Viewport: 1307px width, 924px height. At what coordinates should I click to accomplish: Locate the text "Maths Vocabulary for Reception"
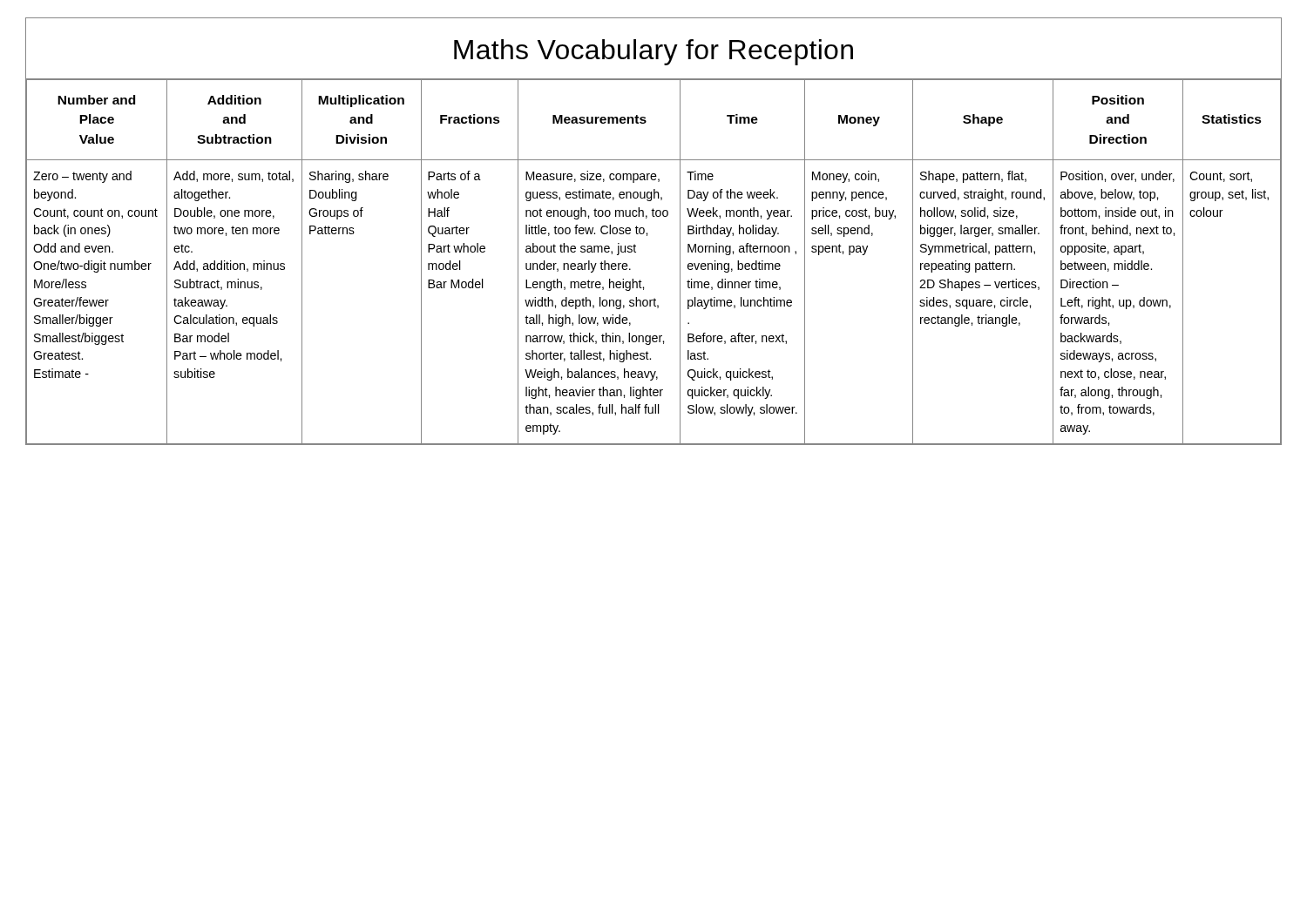coord(654,50)
